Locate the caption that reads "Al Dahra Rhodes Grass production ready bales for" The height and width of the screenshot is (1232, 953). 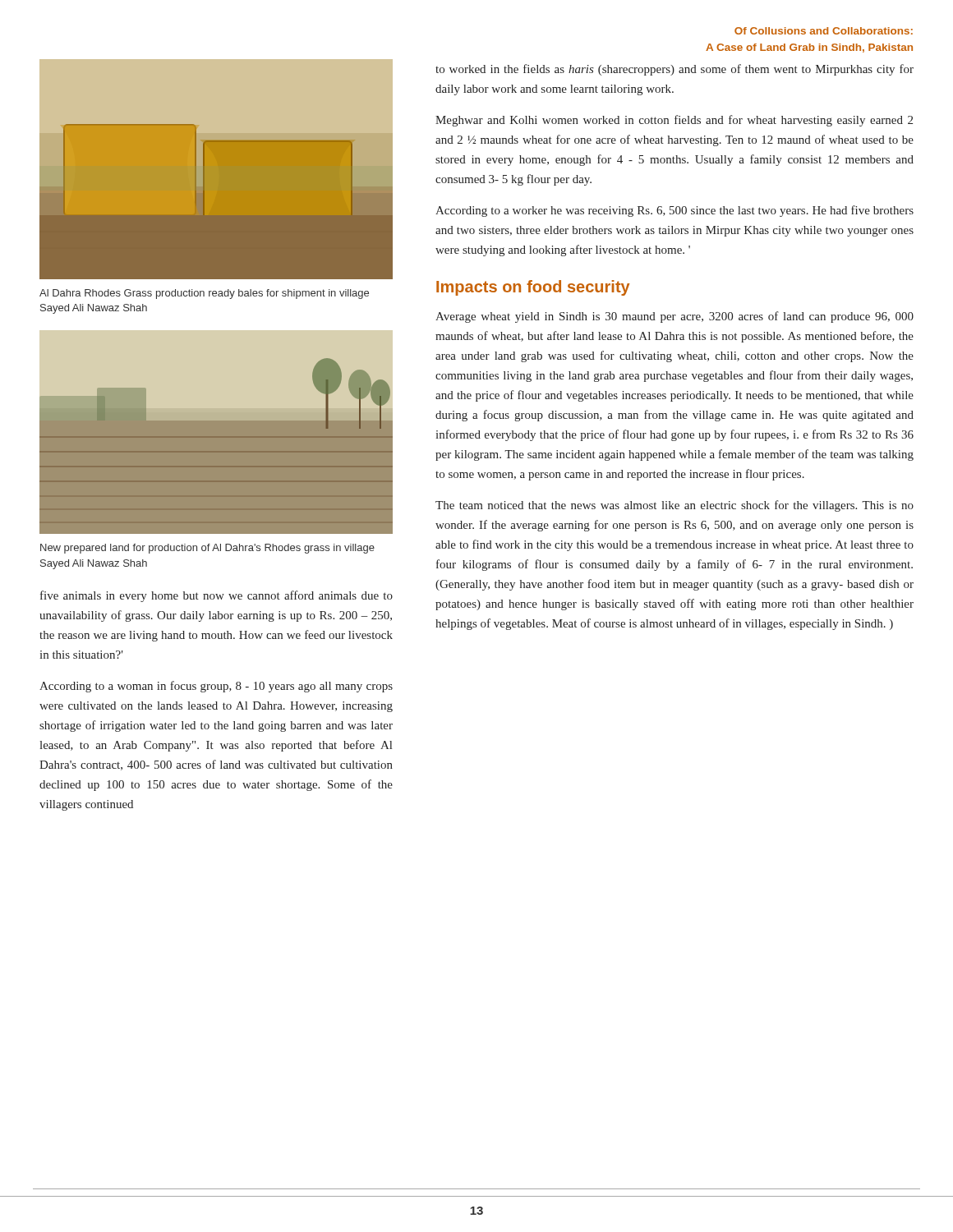click(204, 300)
